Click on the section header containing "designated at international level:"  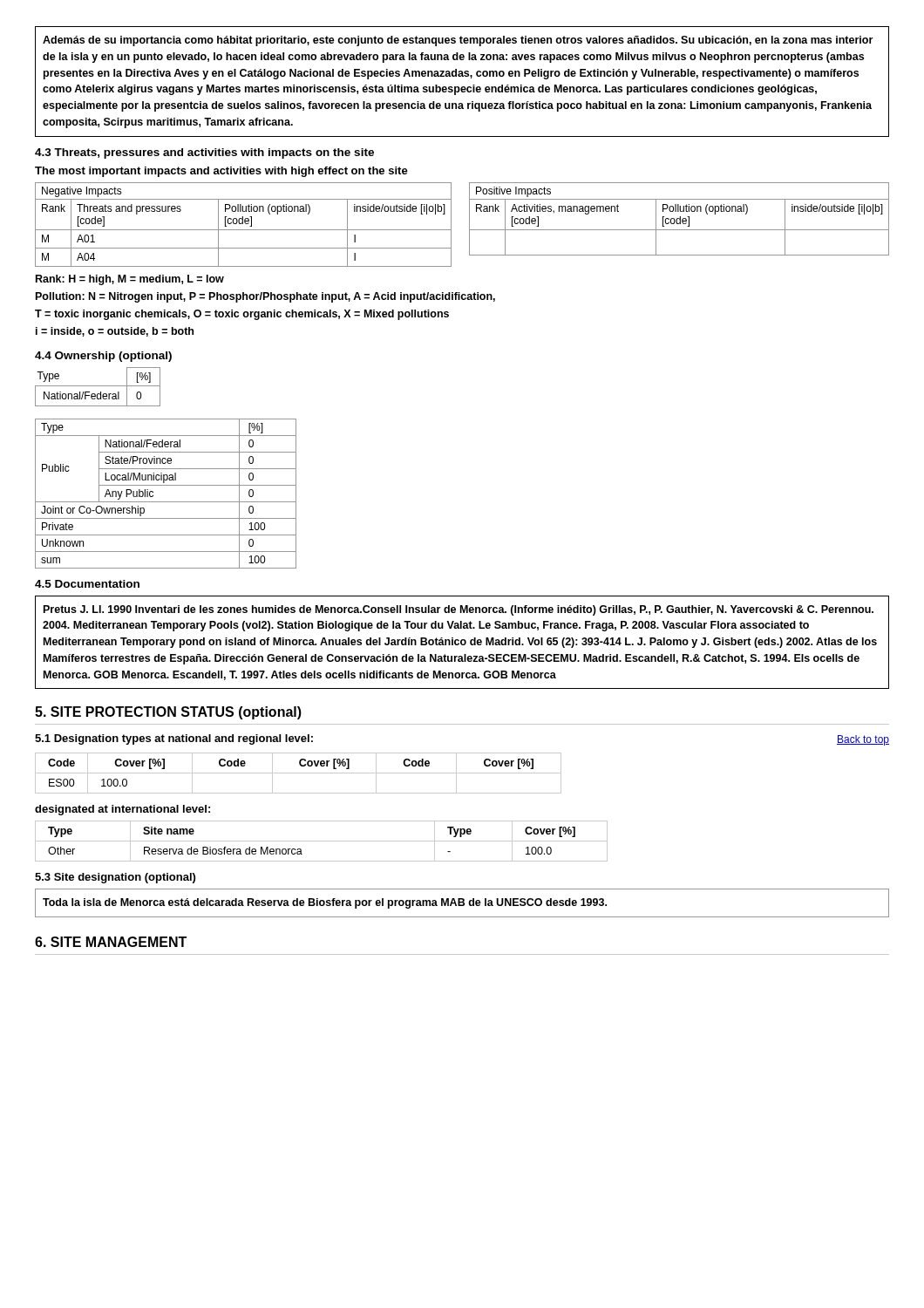click(123, 809)
